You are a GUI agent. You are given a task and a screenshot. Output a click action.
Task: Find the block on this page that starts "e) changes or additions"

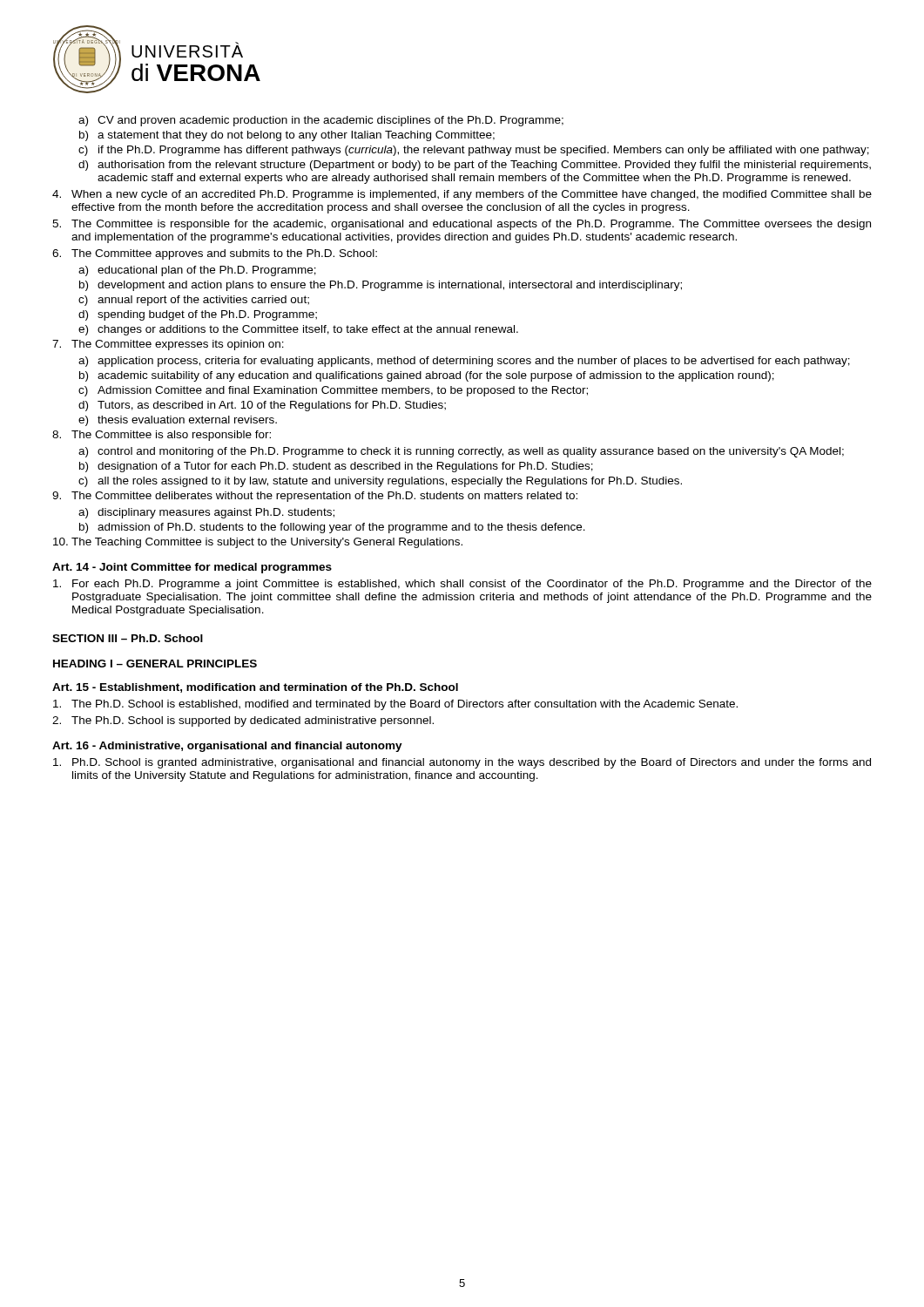click(x=475, y=329)
